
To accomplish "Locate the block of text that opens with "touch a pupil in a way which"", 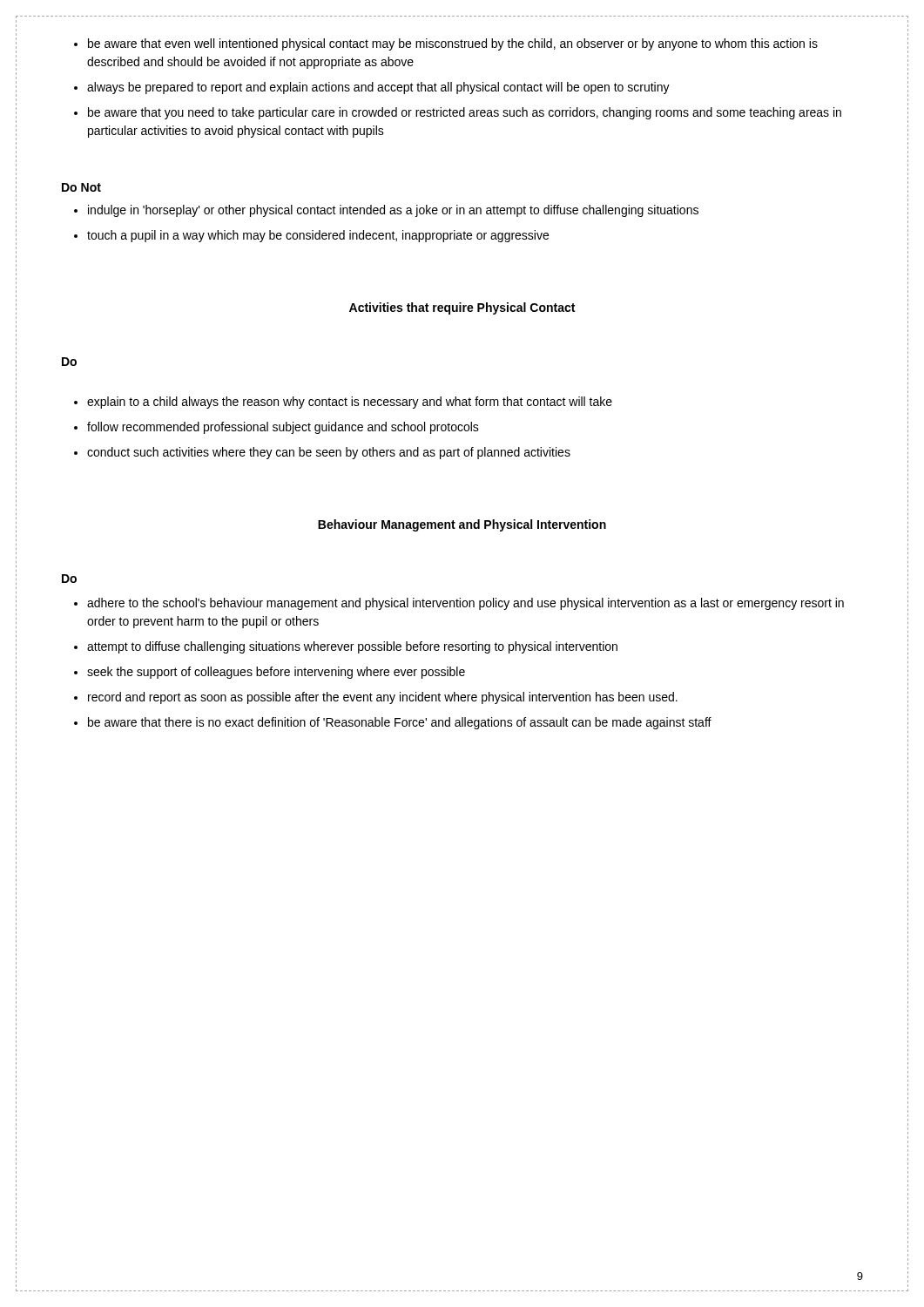I will (x=318, y=235).
